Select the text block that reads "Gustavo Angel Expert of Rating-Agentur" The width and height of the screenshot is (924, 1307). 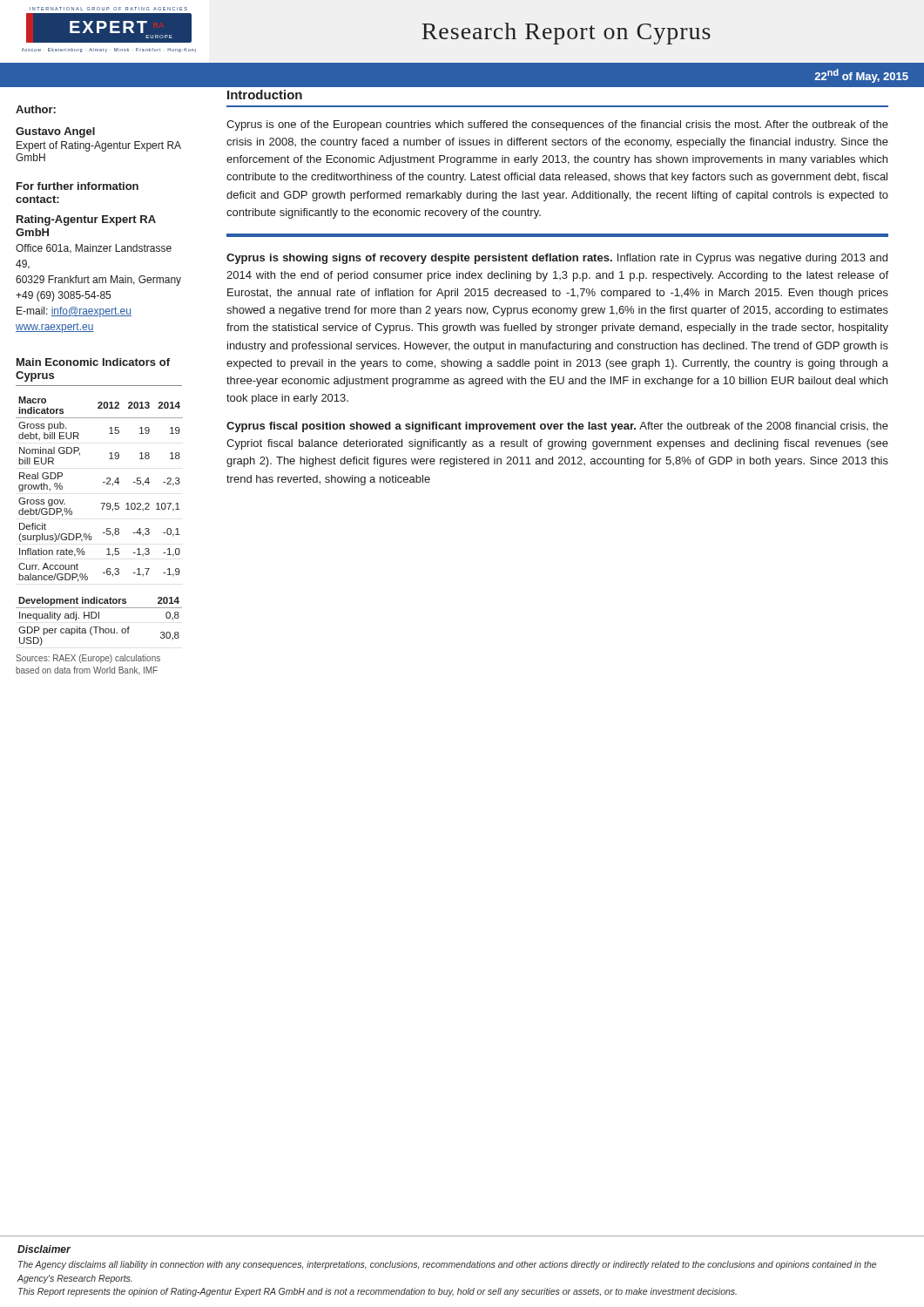click(99, 144)
